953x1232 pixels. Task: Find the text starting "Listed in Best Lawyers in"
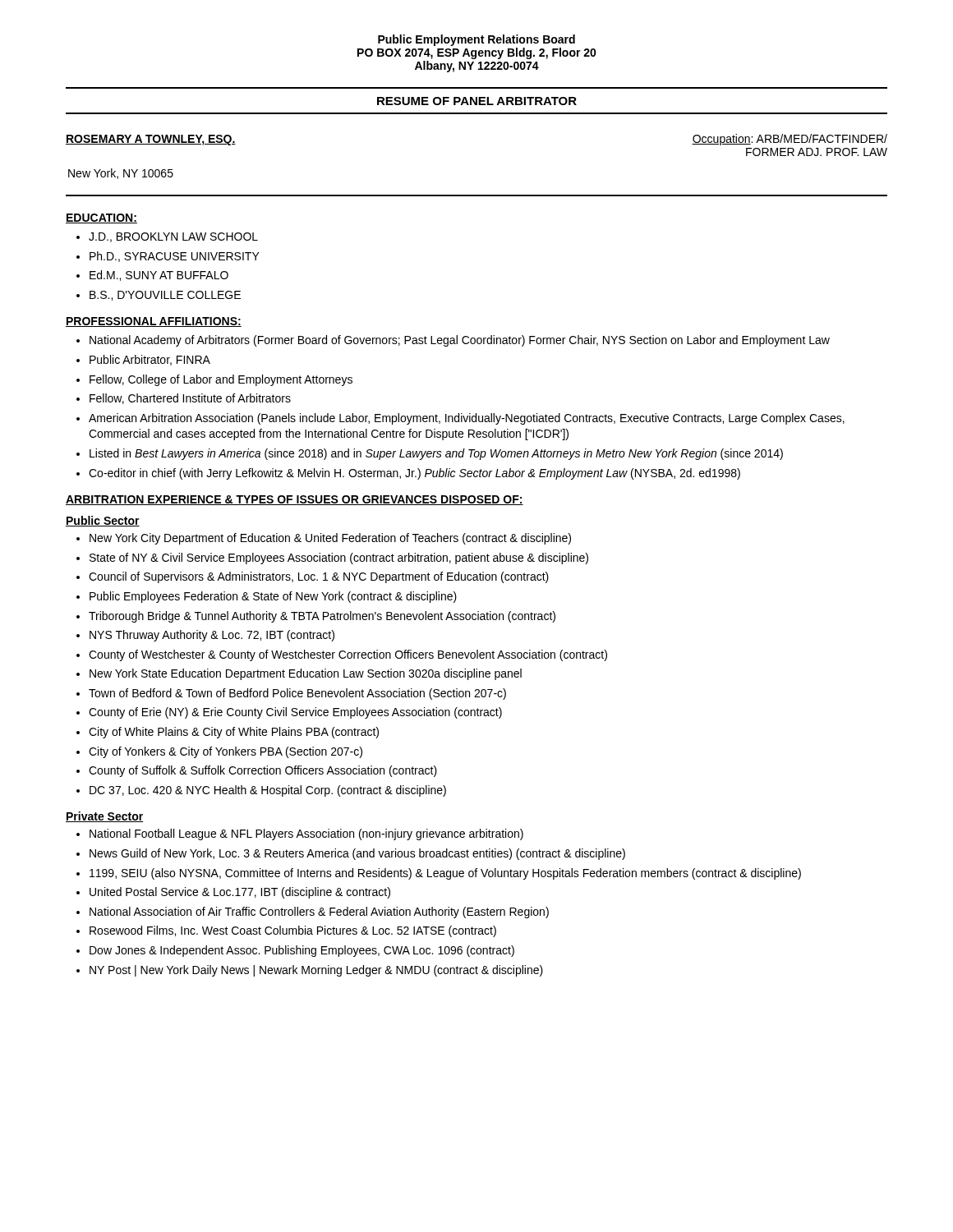tap(436, 453)
